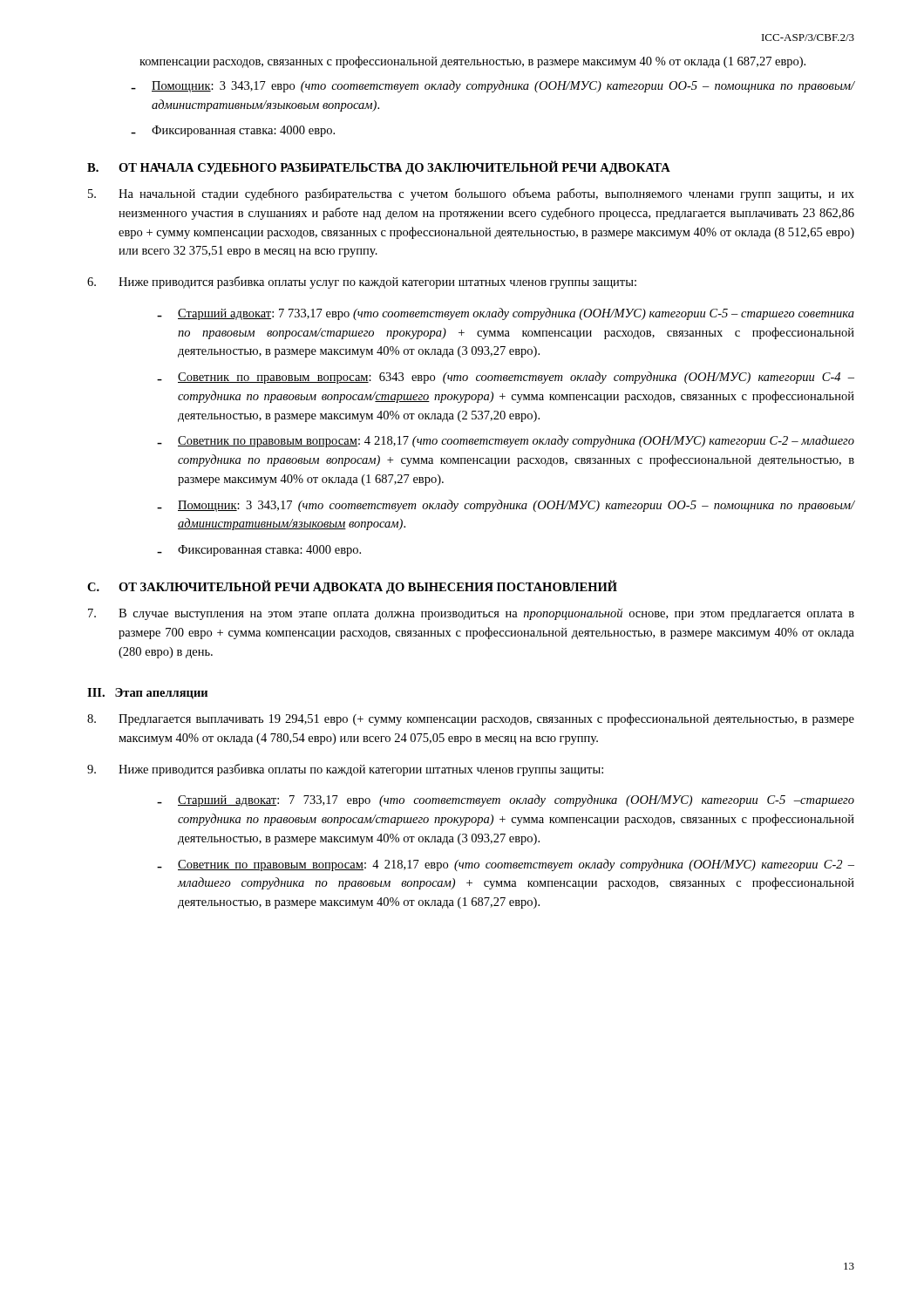Select the list item with the text "- Помощник: 3 343,17 евро (что соответствует окладу"

[492, 95]
